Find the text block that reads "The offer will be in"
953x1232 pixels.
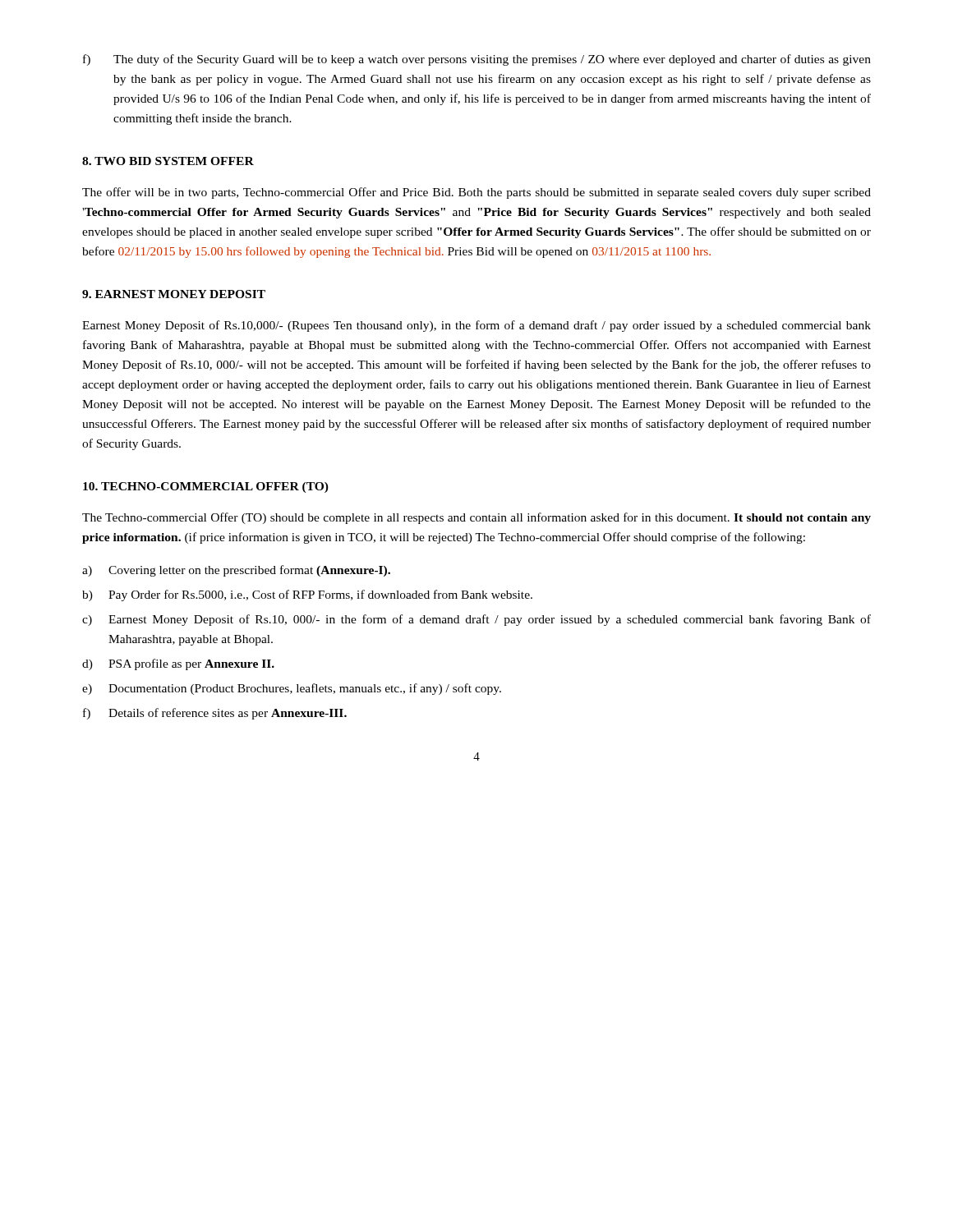(x=476, y=221)
